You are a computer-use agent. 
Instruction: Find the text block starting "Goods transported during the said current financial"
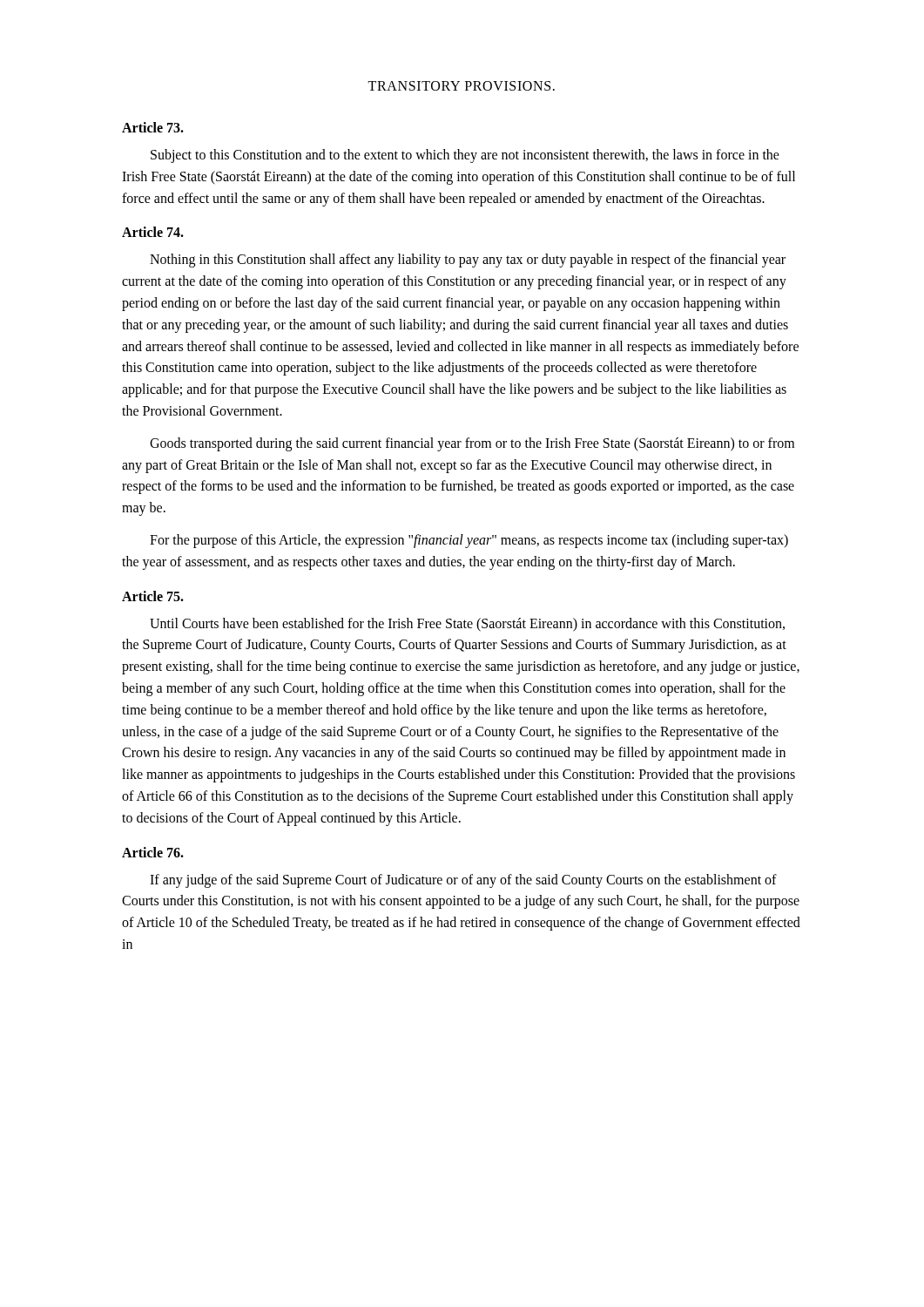(x=458, y=475)
